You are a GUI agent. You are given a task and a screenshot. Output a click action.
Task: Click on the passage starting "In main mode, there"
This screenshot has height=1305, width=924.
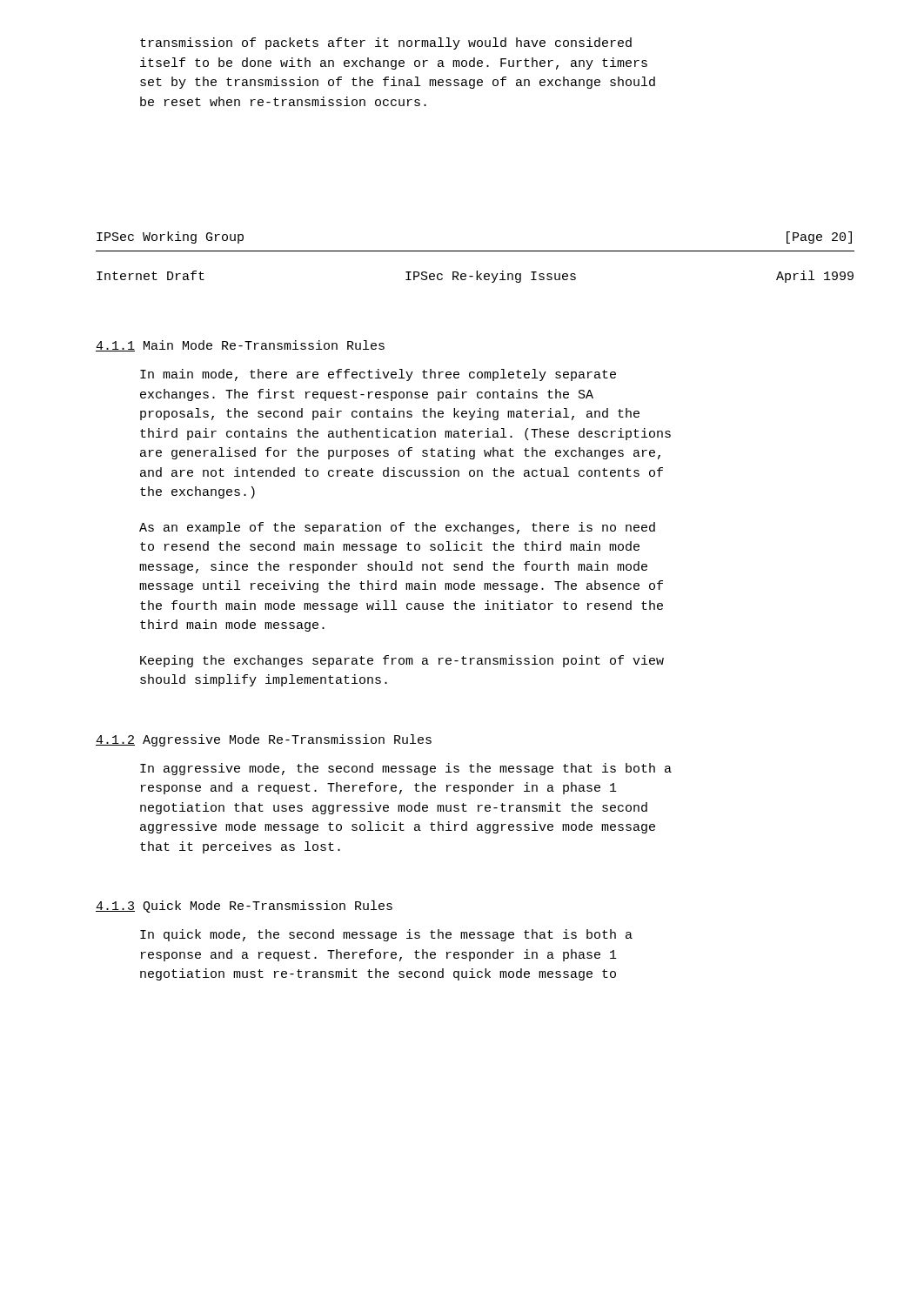click(x=405, y=434)
